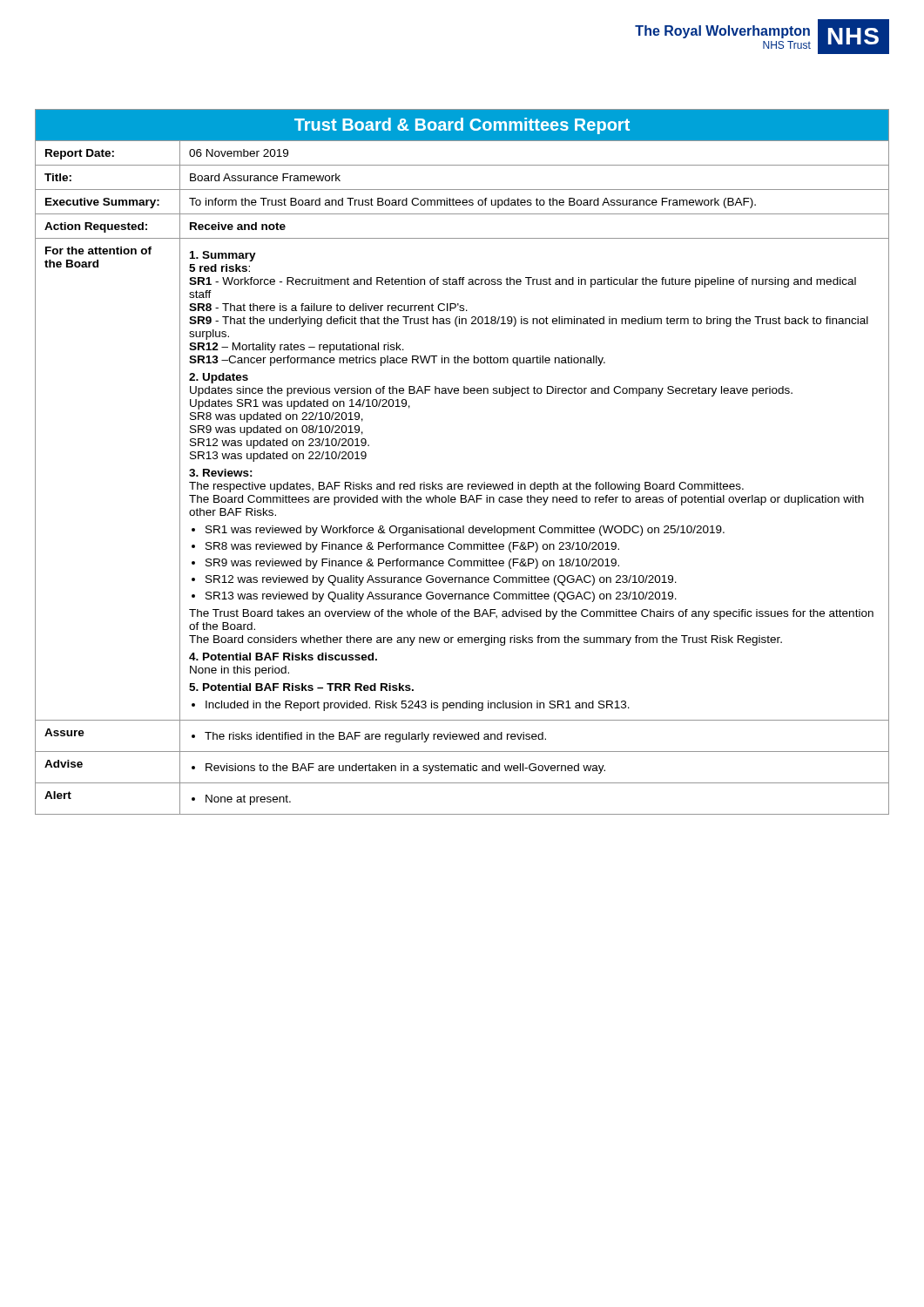Select a table
This screenshot has width=924, height=1307.
point(462,462)
